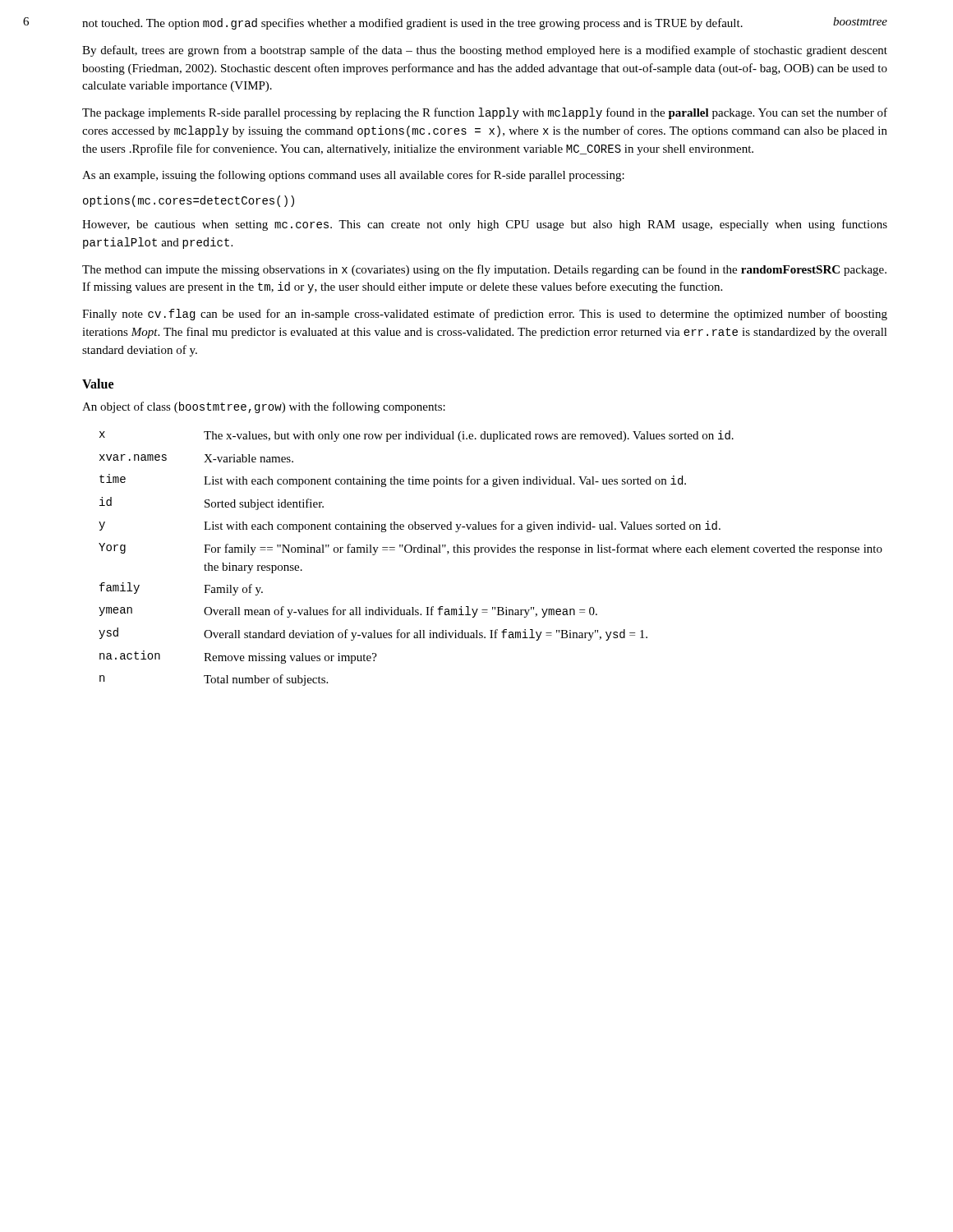
Task: Select the text block with the text "By default, trees are grown from"
Action: pos(485,68)
